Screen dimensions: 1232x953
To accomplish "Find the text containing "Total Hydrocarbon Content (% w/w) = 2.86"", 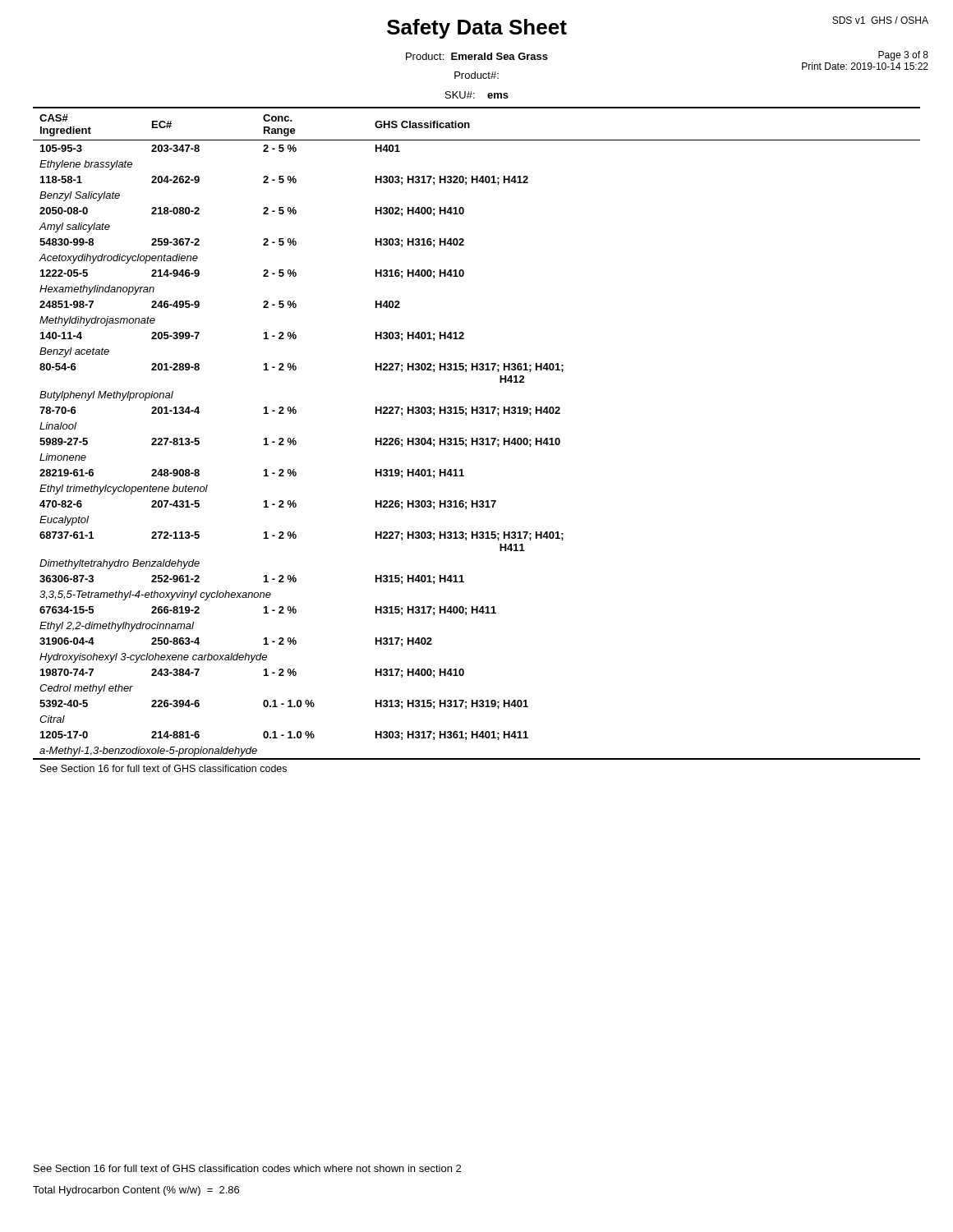I will pos(136,1190).
